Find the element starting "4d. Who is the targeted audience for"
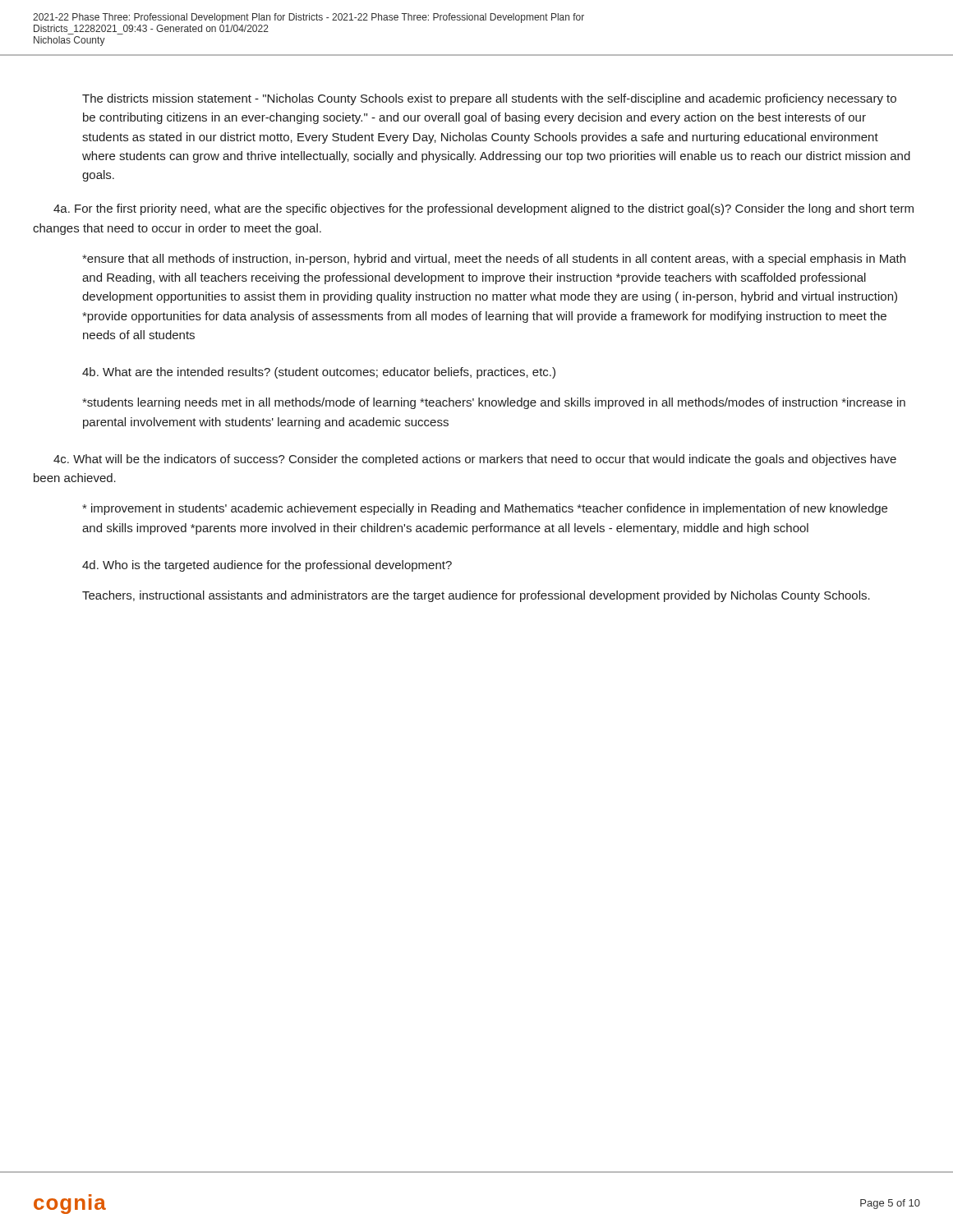This screenshot has height=1232, width=953. tap(267, 564)
